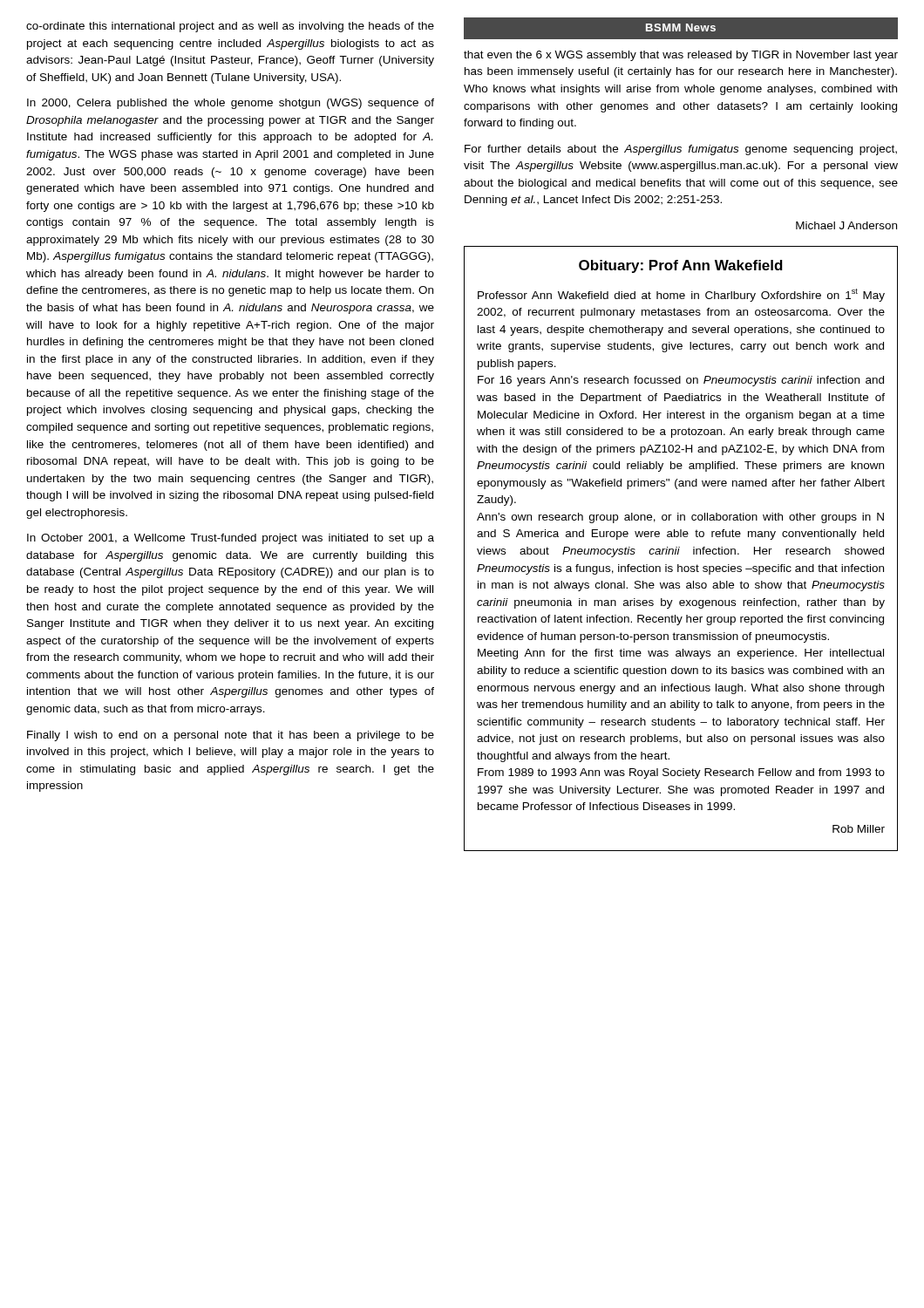Click the passage that begins "co-ordinate this international project"
Viewport: 924px width, 1308px height.
(230, 52)
